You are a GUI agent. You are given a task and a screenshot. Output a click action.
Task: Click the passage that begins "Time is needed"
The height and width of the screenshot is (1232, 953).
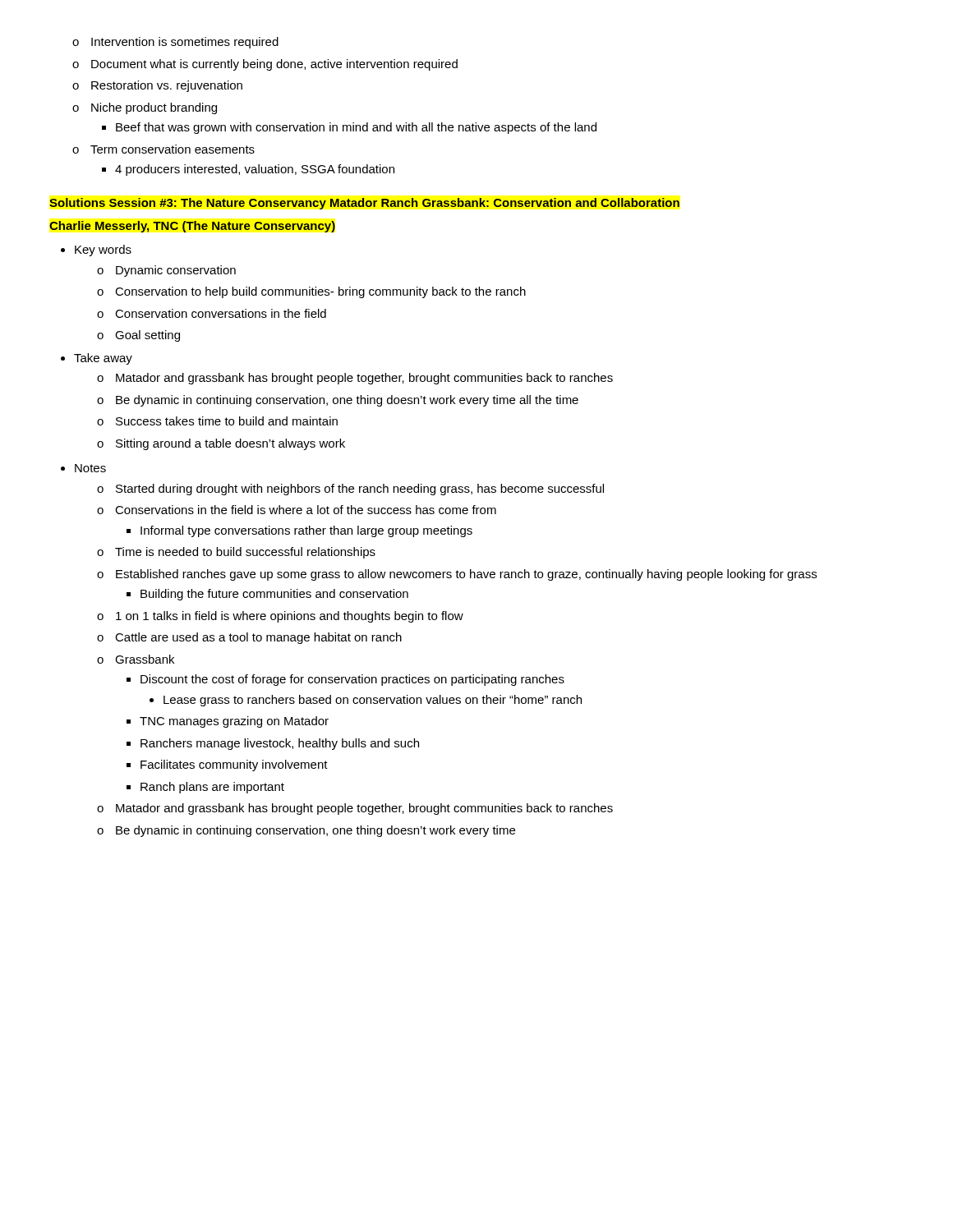245,552
